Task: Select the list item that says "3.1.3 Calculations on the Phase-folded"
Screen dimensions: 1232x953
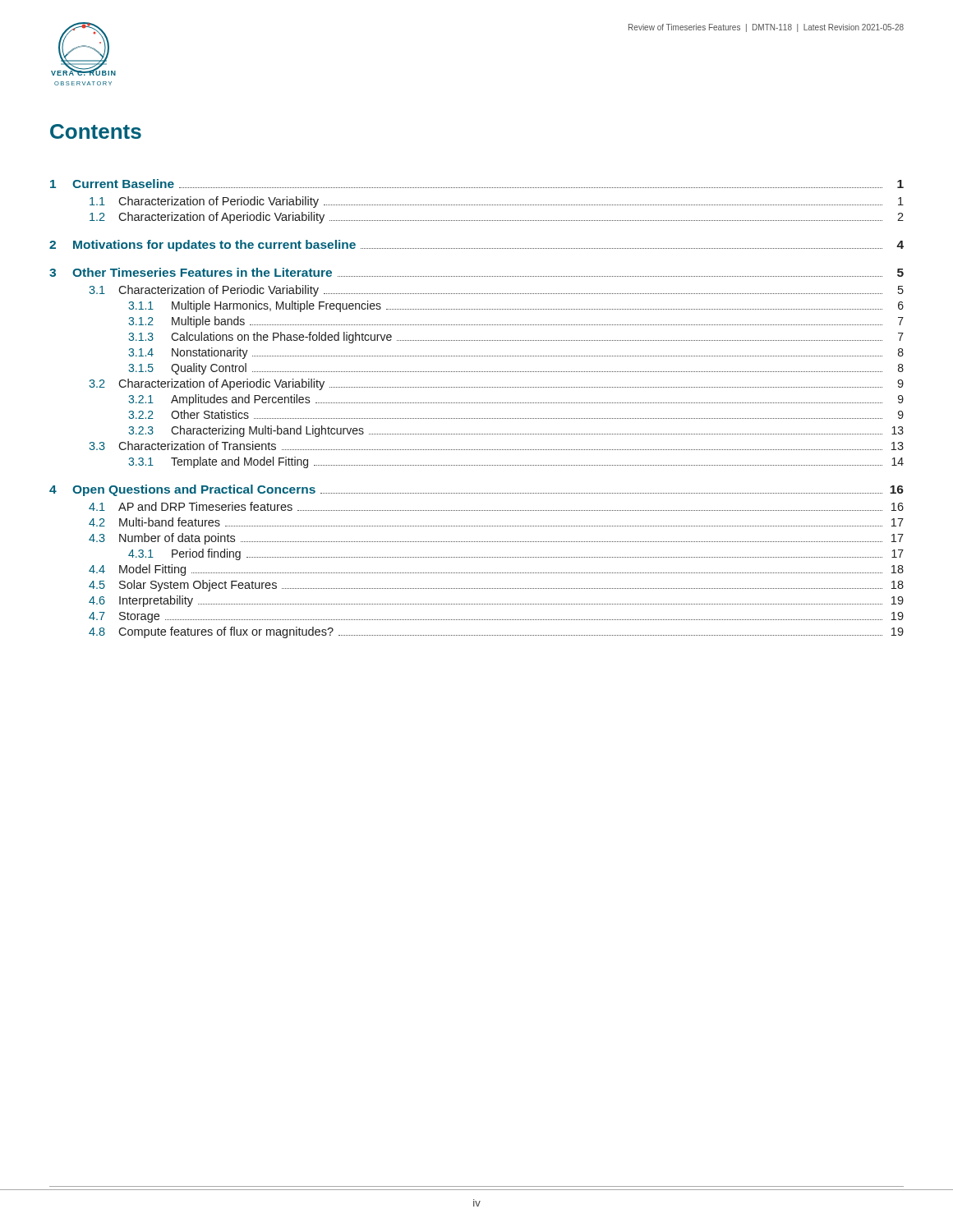Action: click(x=516, y=337)
